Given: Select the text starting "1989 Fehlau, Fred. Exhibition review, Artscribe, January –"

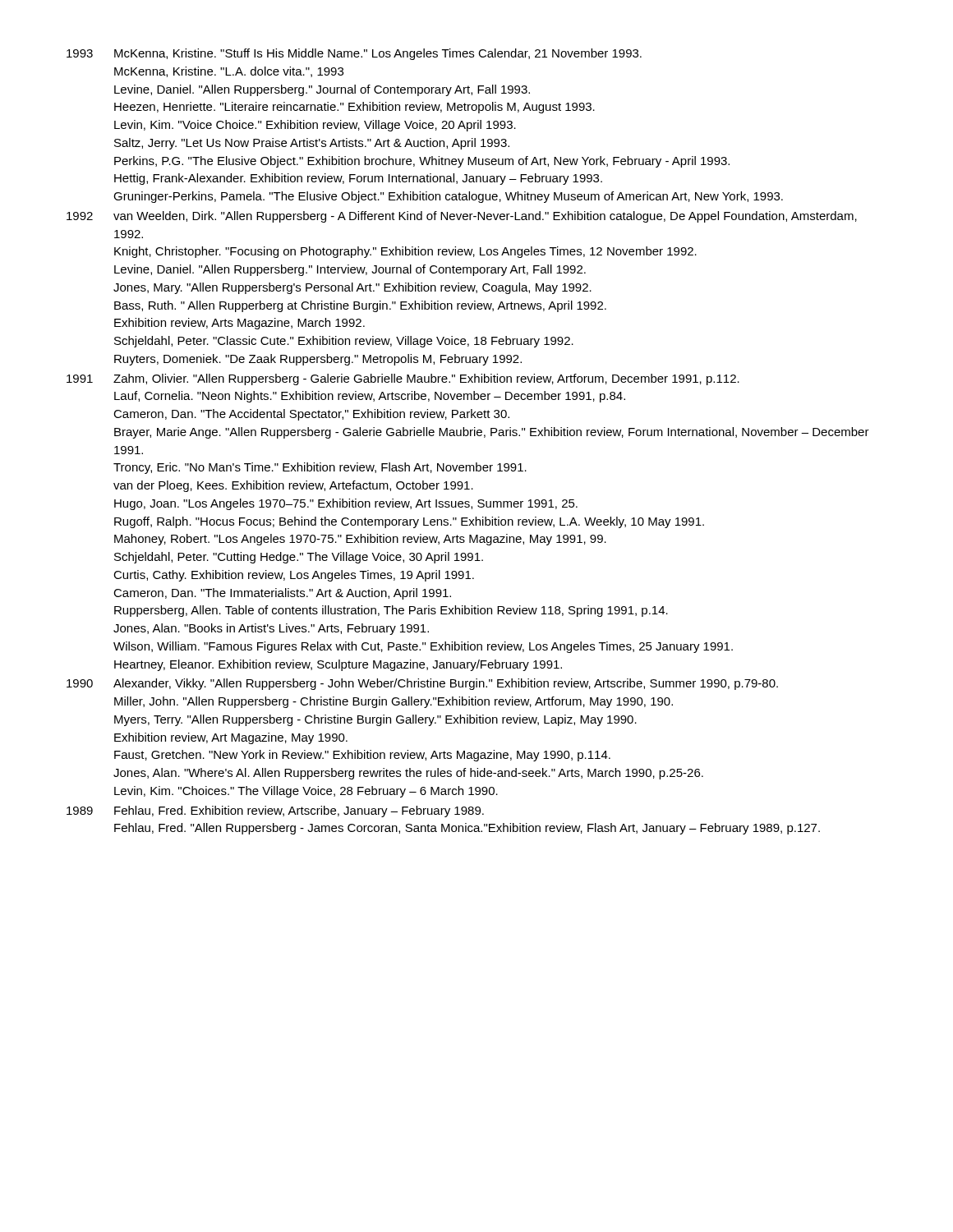Looking at the screenshot, I should 476,819.
